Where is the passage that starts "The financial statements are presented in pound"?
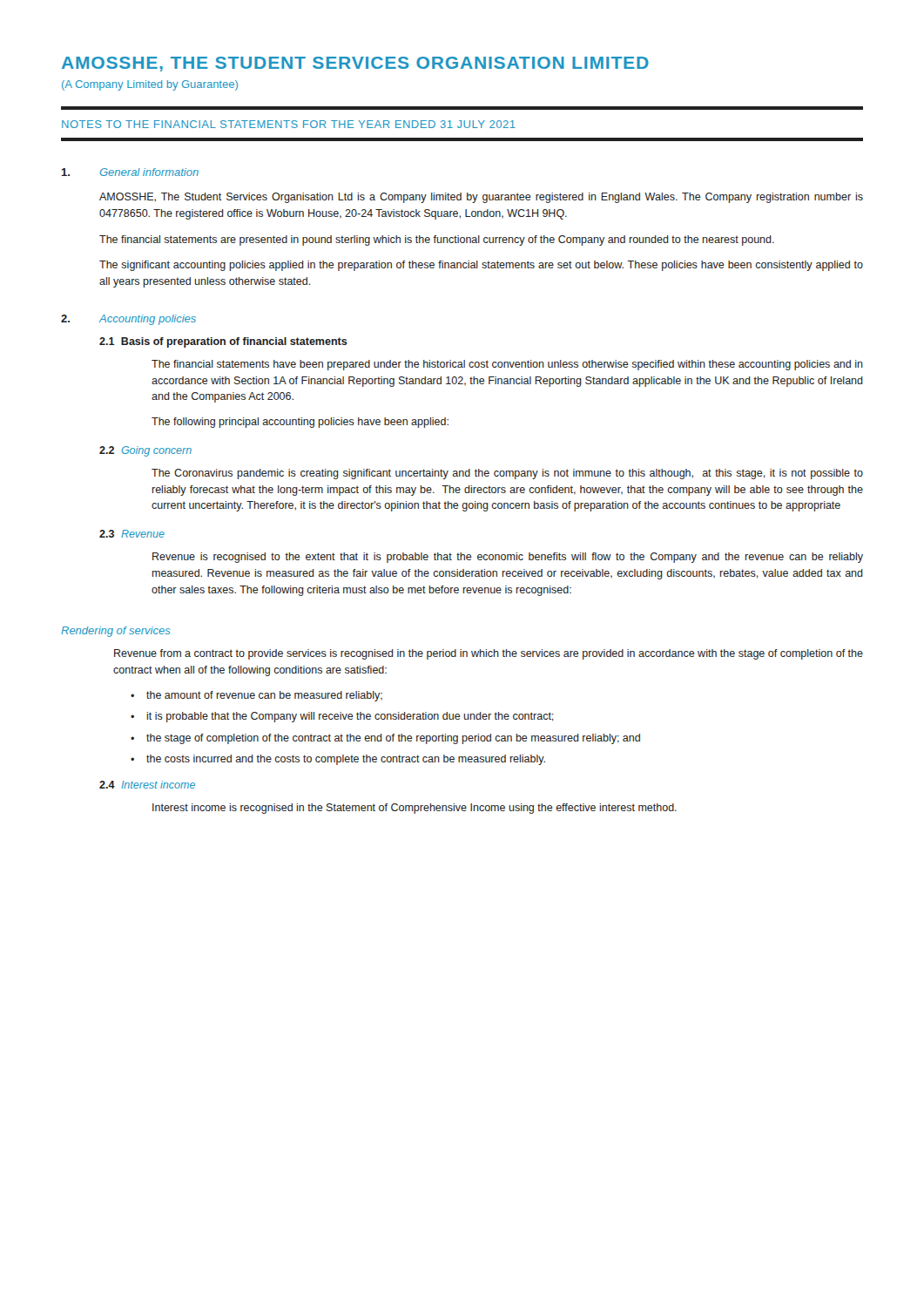This screenshot has height=1307, width=924. pyautogui.click(x=437, y=239)
